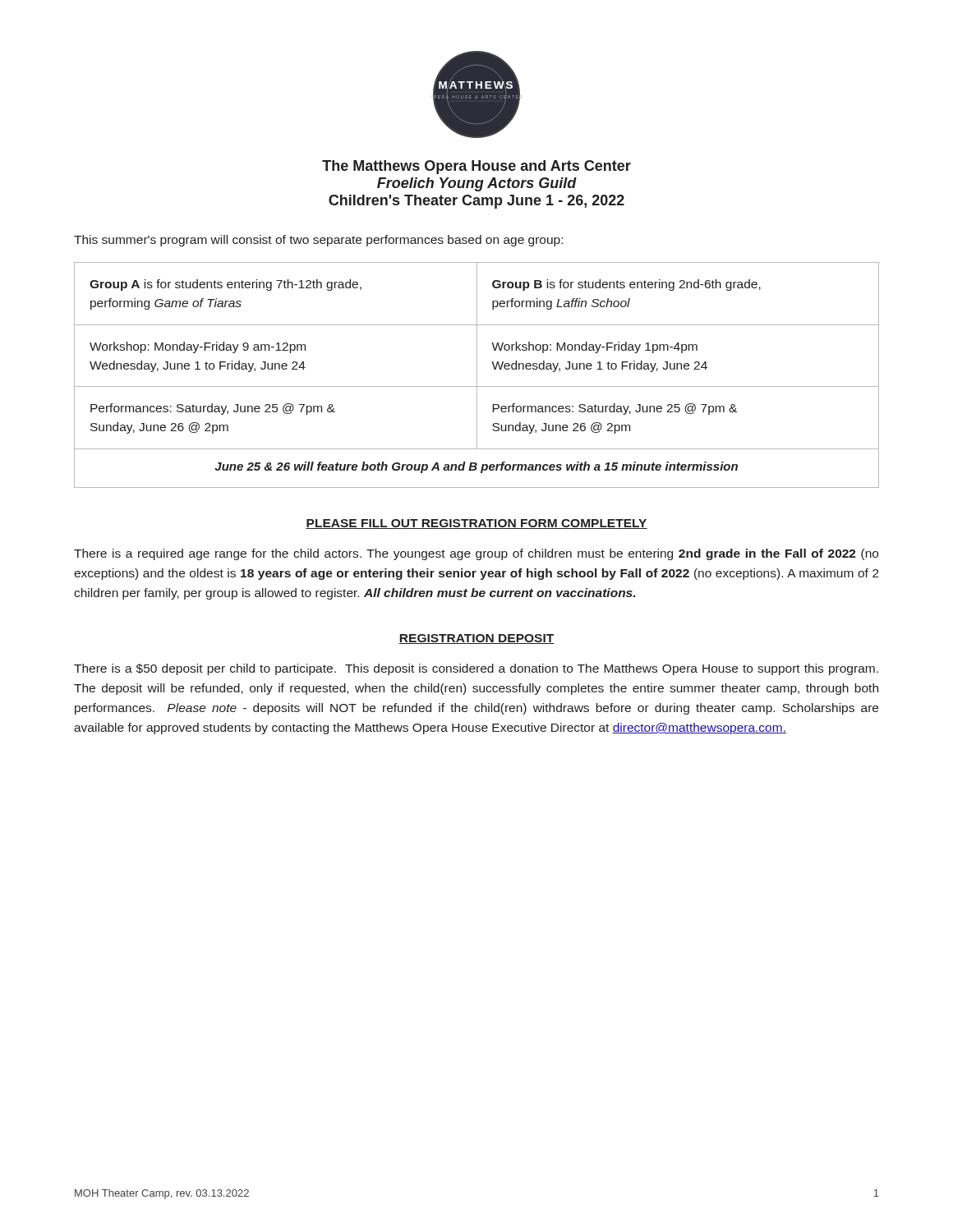Select the logo

476,96
